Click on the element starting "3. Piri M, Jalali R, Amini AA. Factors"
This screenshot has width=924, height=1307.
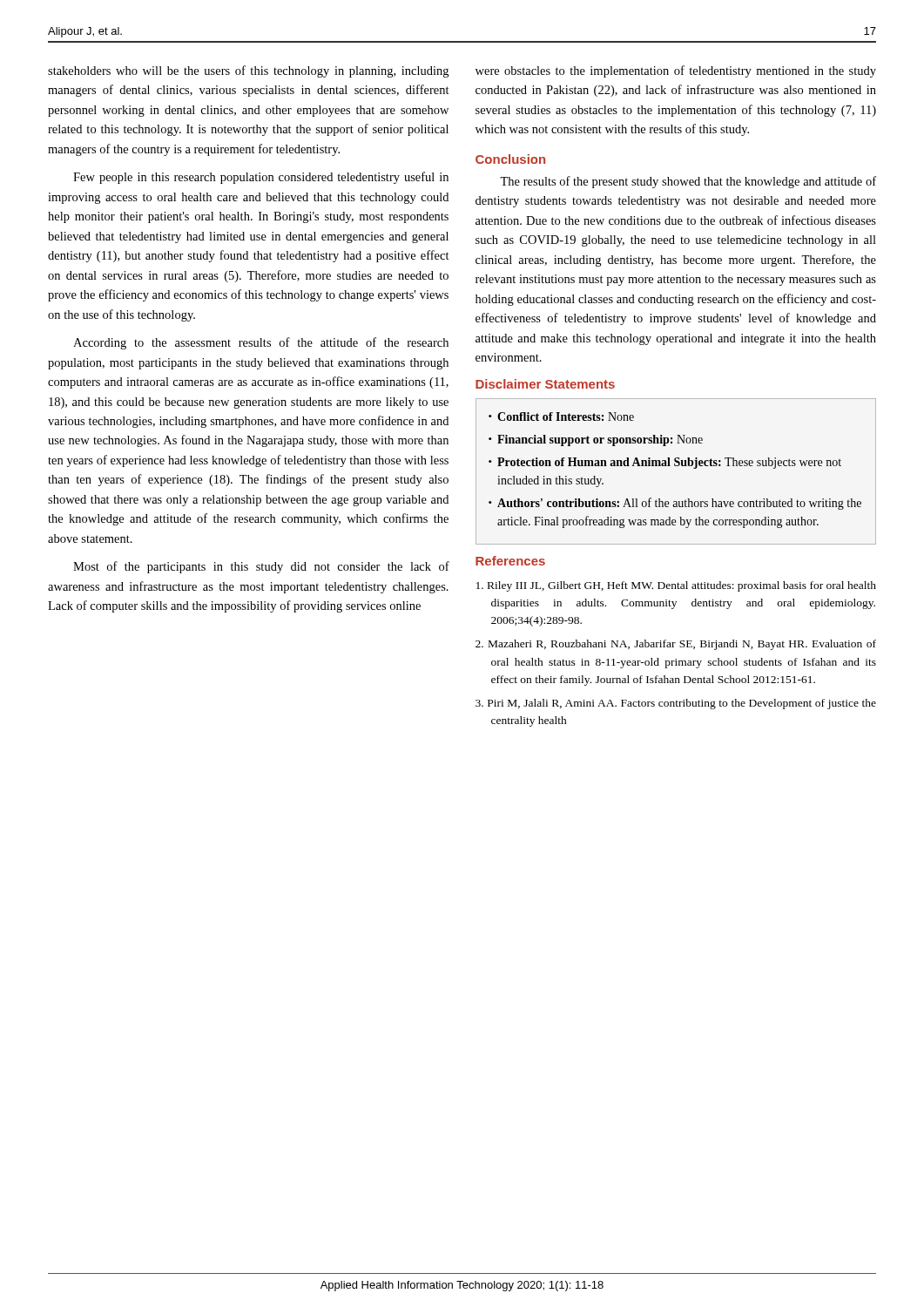coord(676,712)
